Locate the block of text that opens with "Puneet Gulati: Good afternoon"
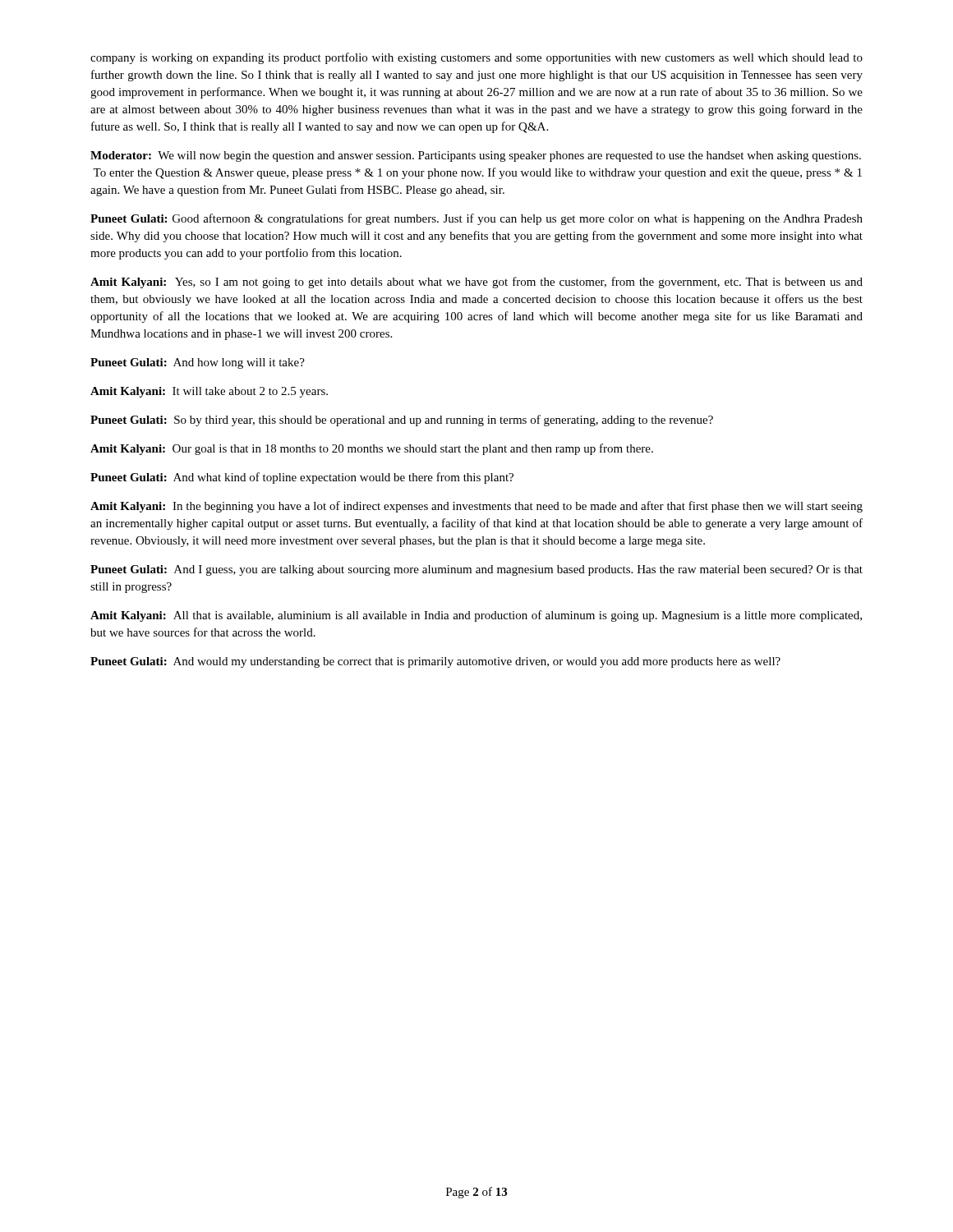Image resolution: width=953 pixels, height=1232 pixels. (x=476, y=236)
